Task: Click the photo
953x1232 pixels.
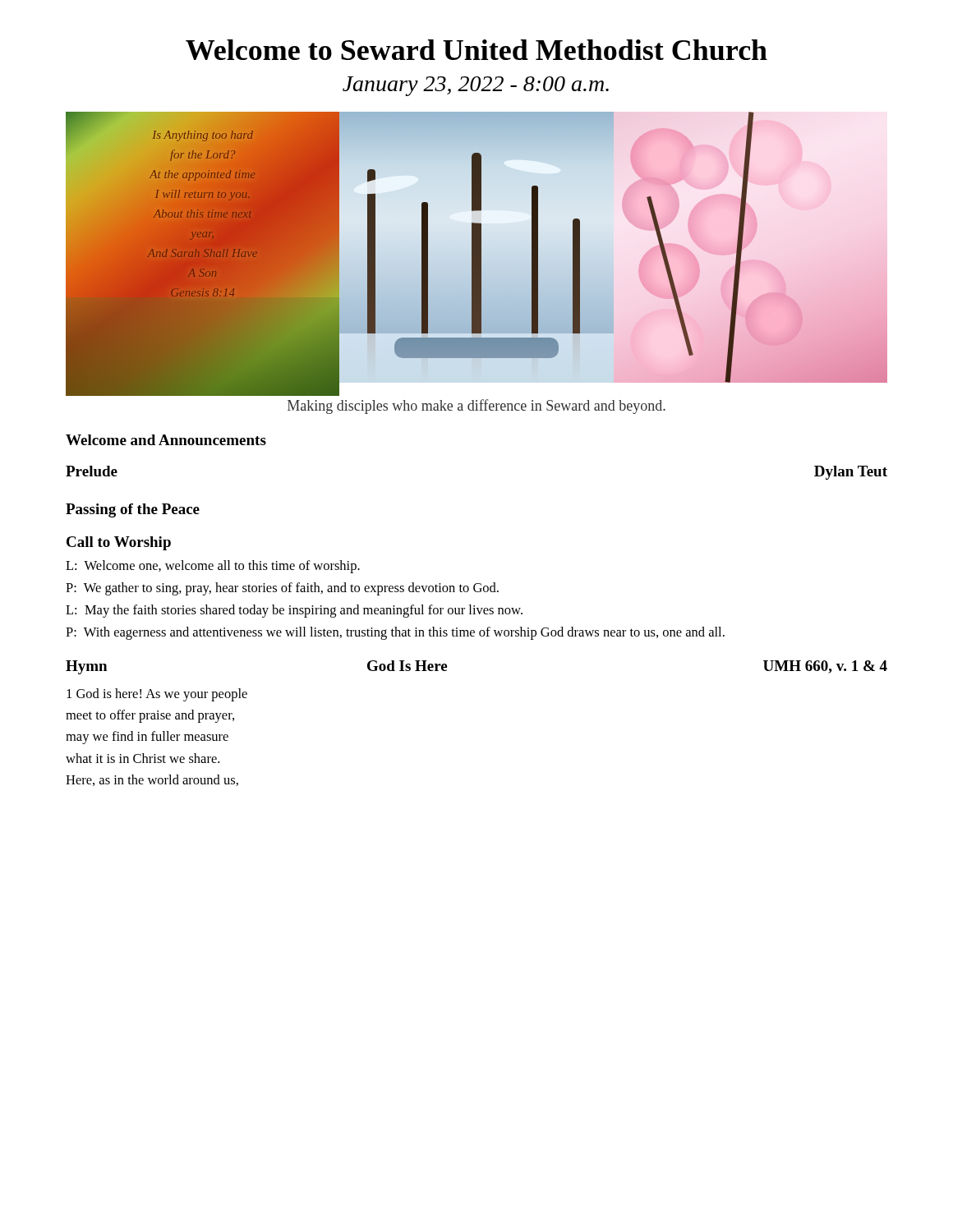Action: pos(476,247)
